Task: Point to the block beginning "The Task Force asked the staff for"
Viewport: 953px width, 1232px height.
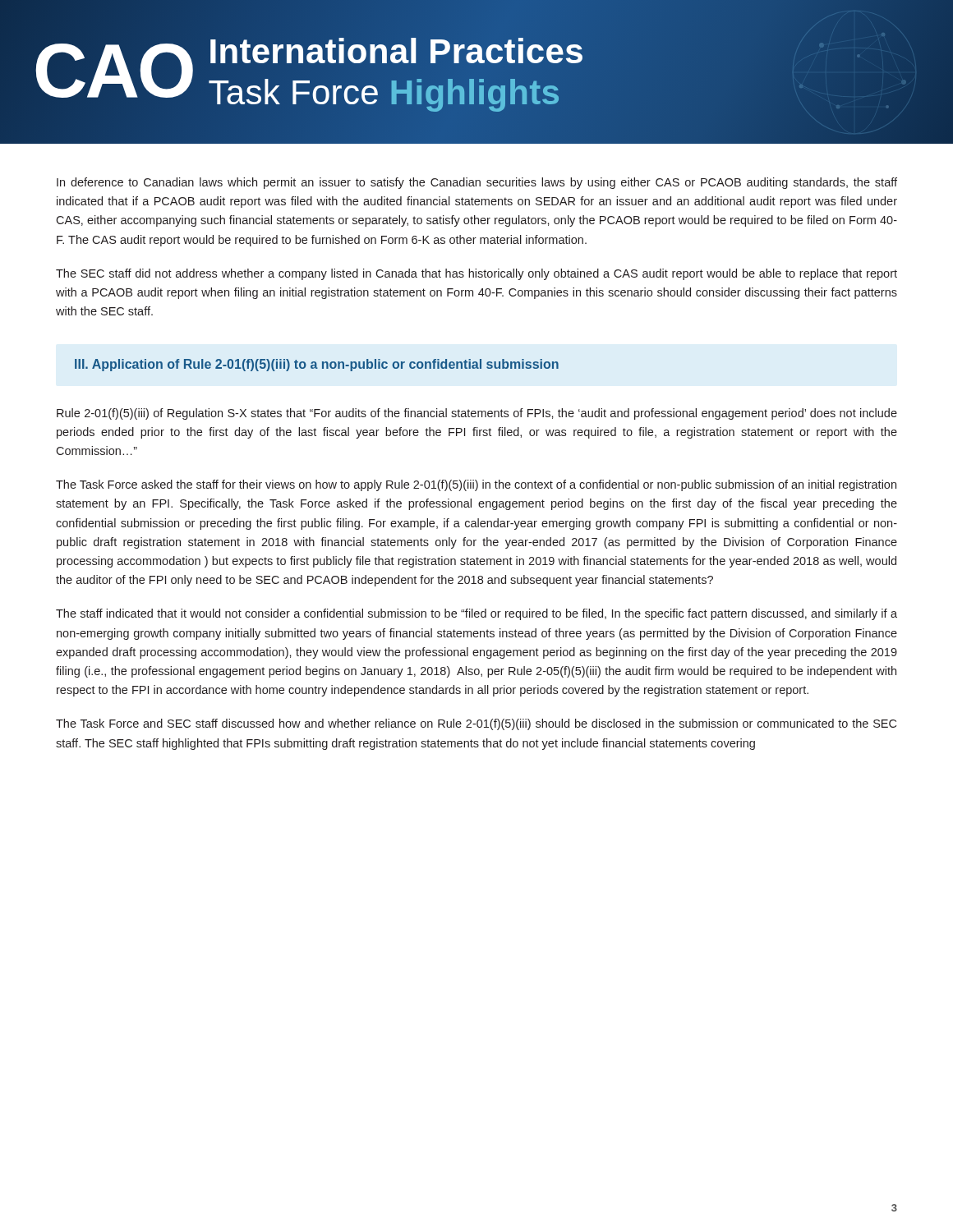Action: 476,532
